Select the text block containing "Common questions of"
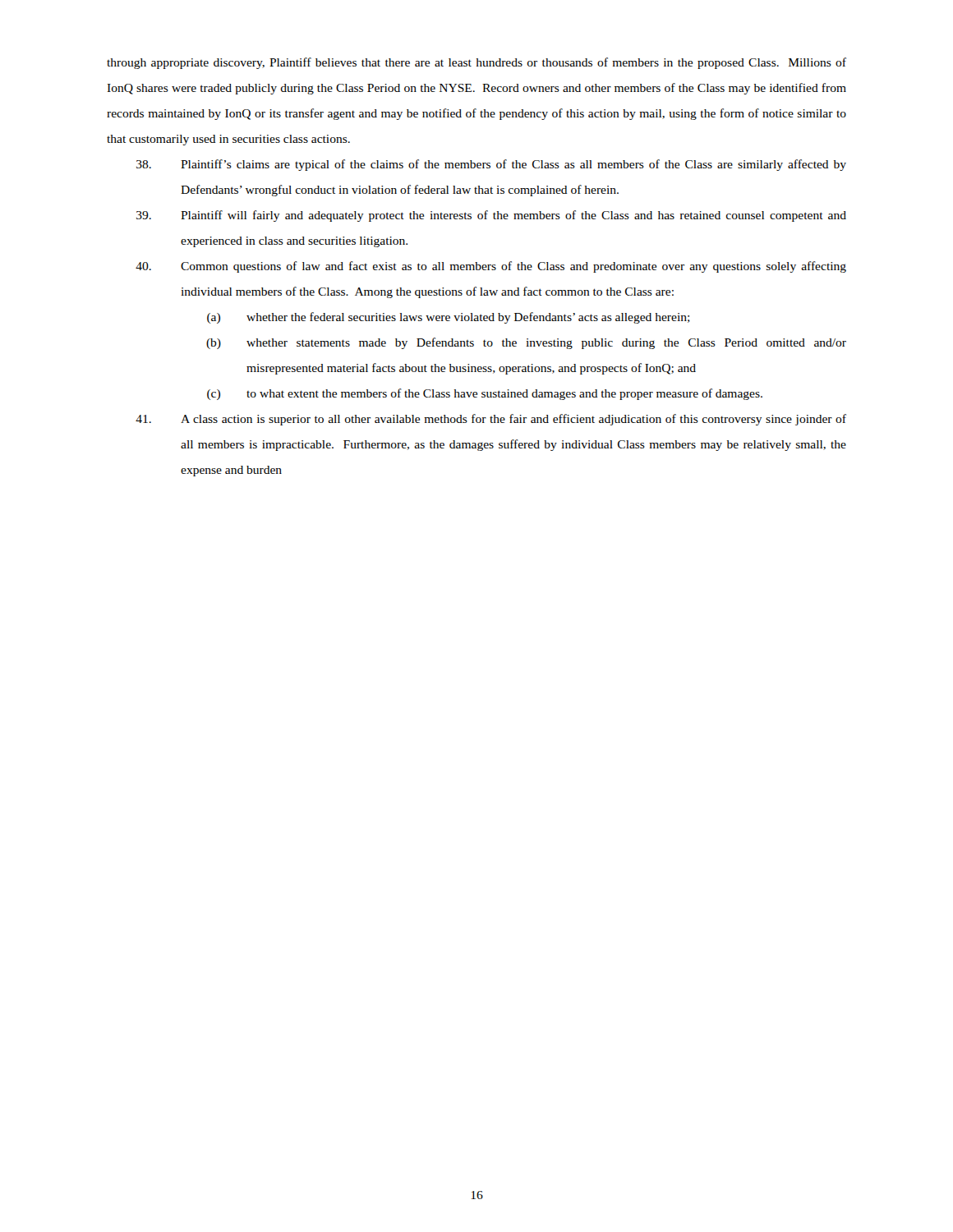This screenshot has height=1232, width=953. pyautogui.click(x=476, y=278)
